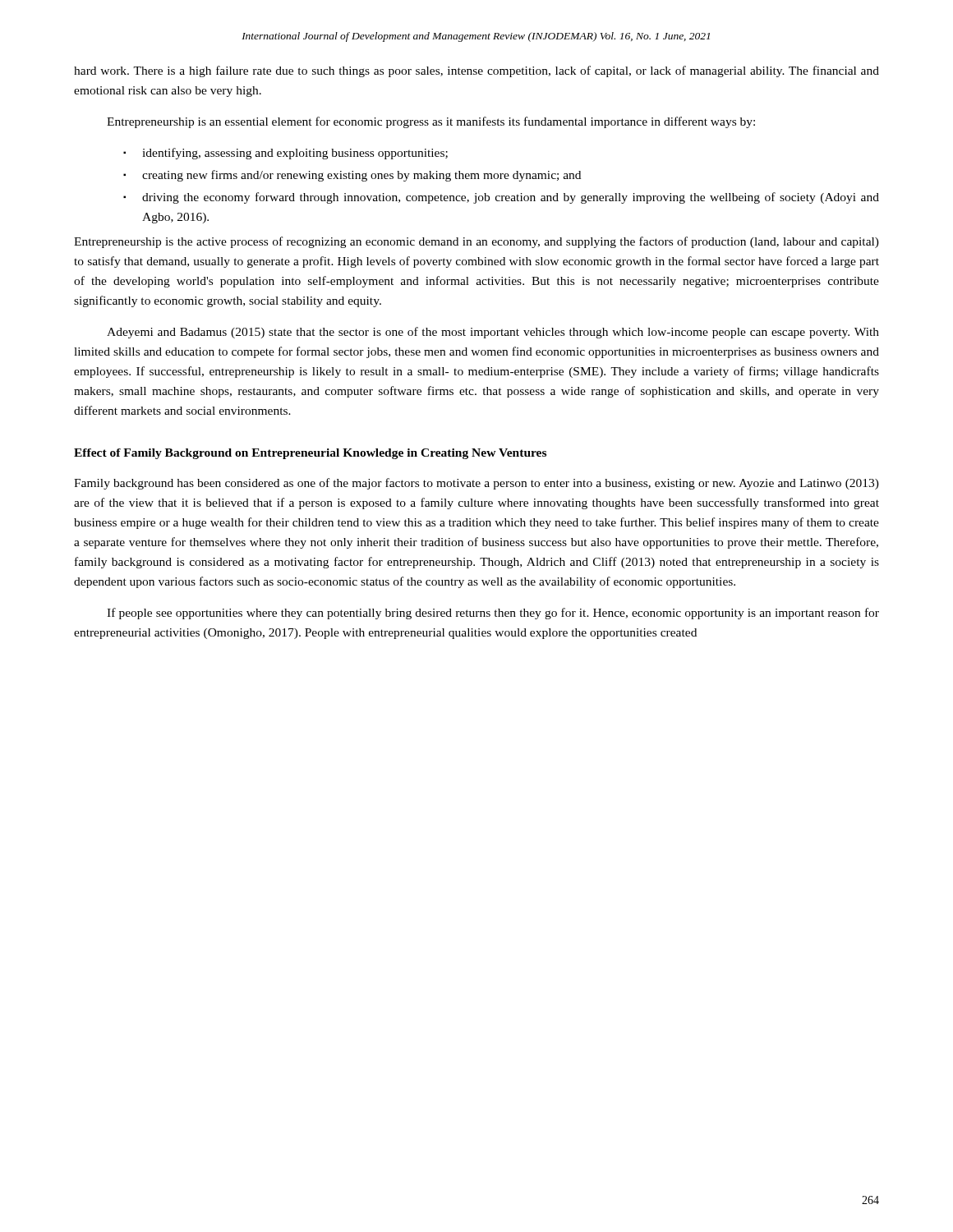Find the list item with the text "▪ creating new"

click(x=352, y=175)
